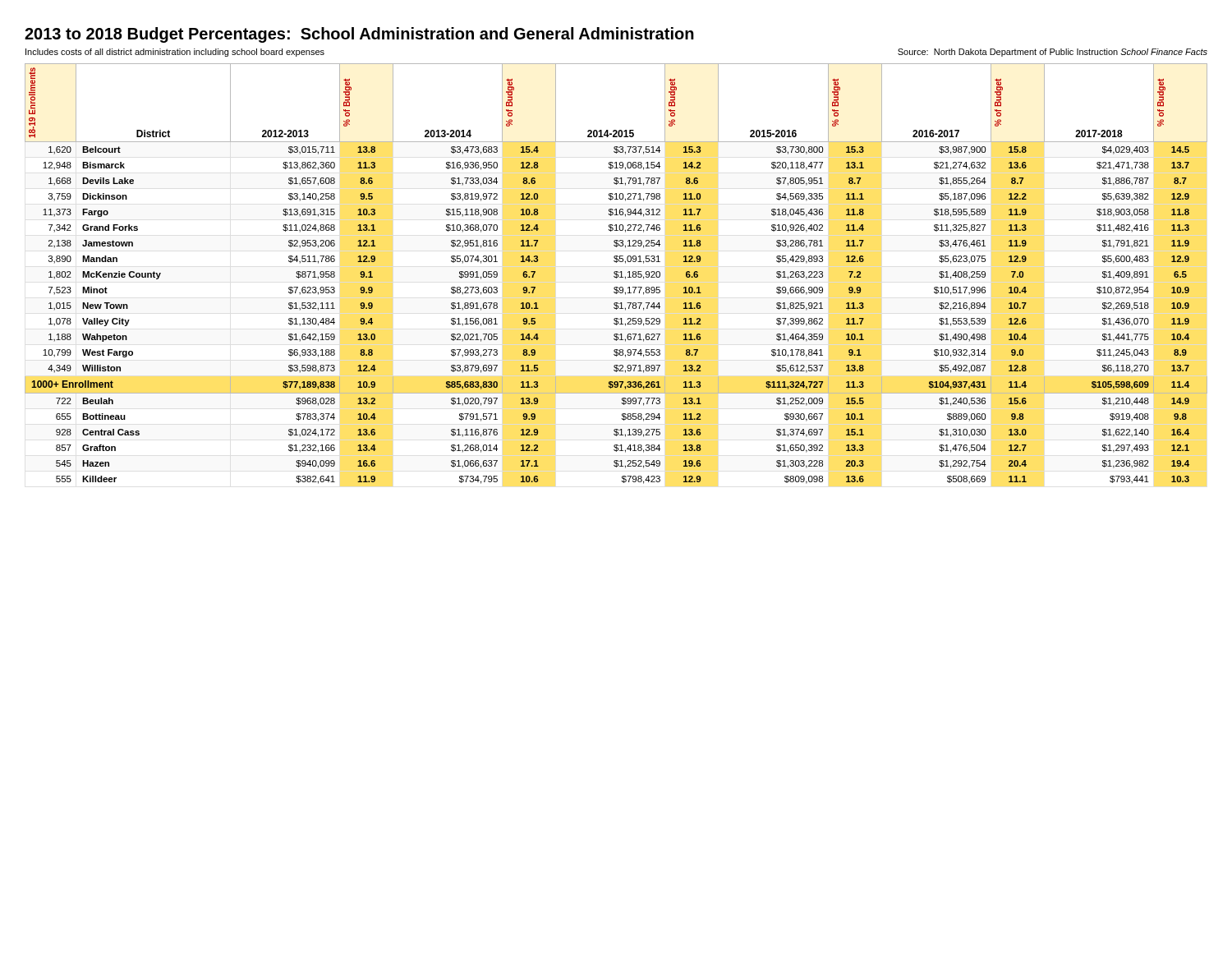Click on the text block with the text "Includes costs of all"
Image resolution: width=1232 pixels, height=953 pixels.
(616, 52)
